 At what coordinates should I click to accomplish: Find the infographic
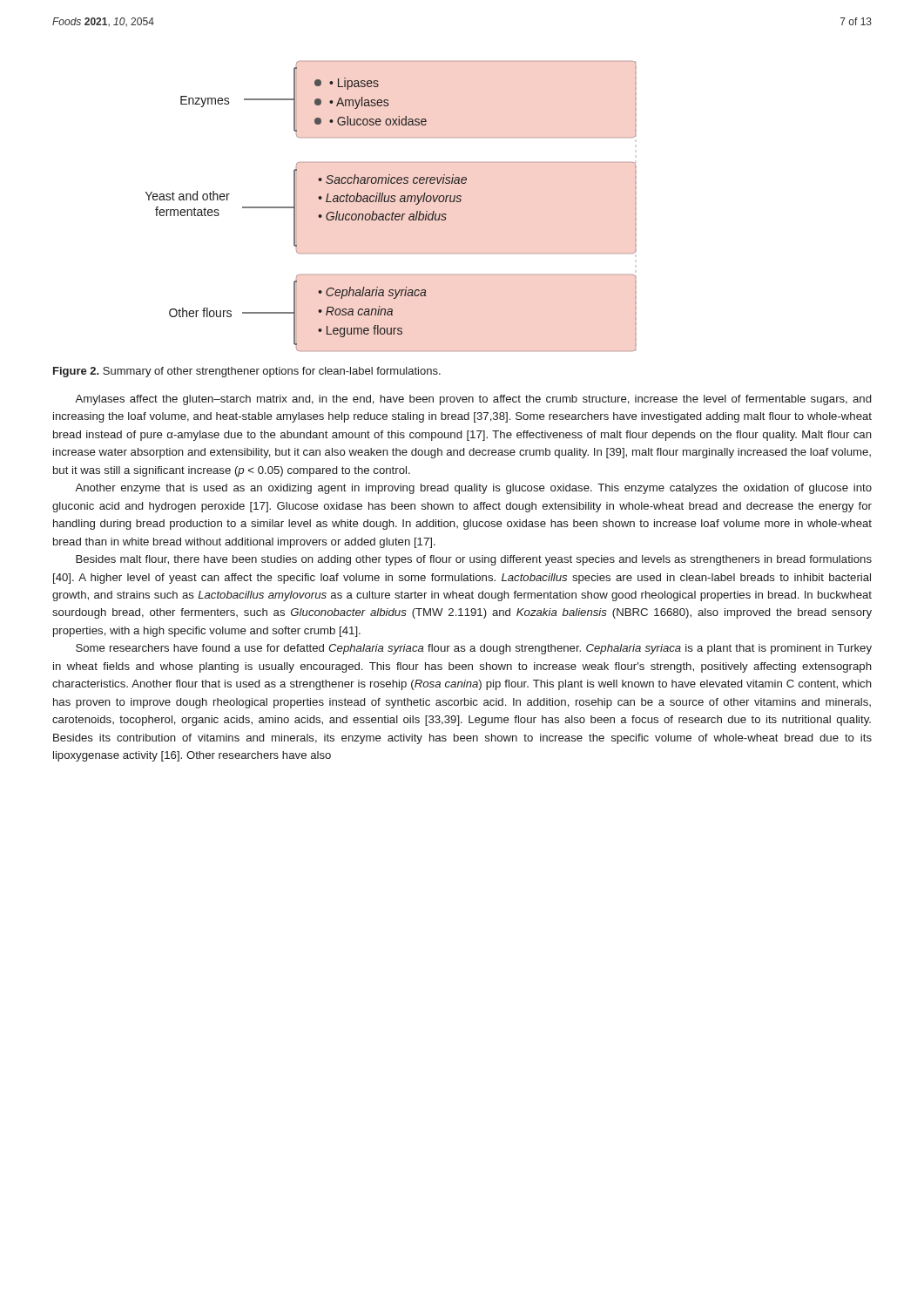click(x=462, y=201)
